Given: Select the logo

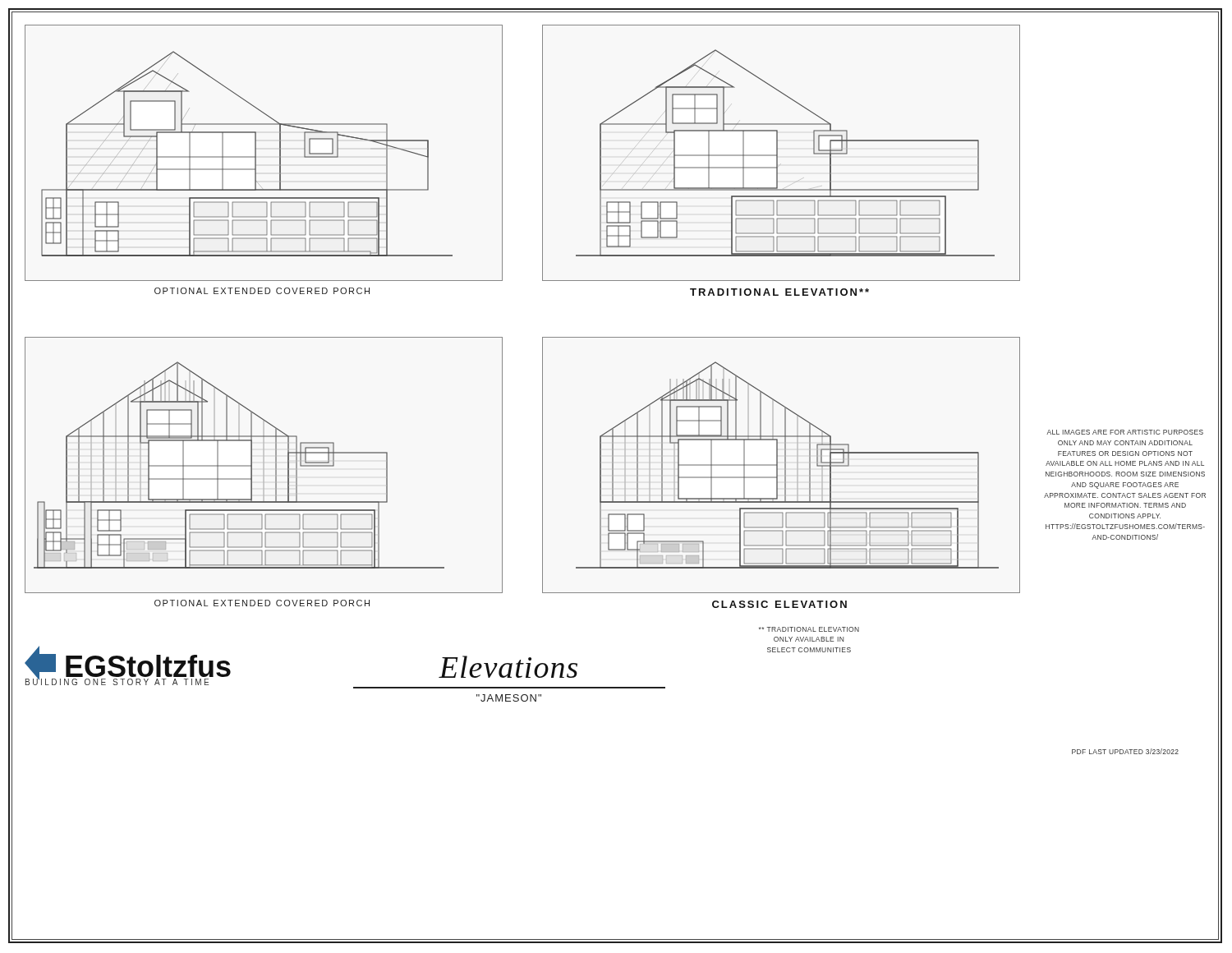Looking at the screenshot, I should [x=140, y=670].
